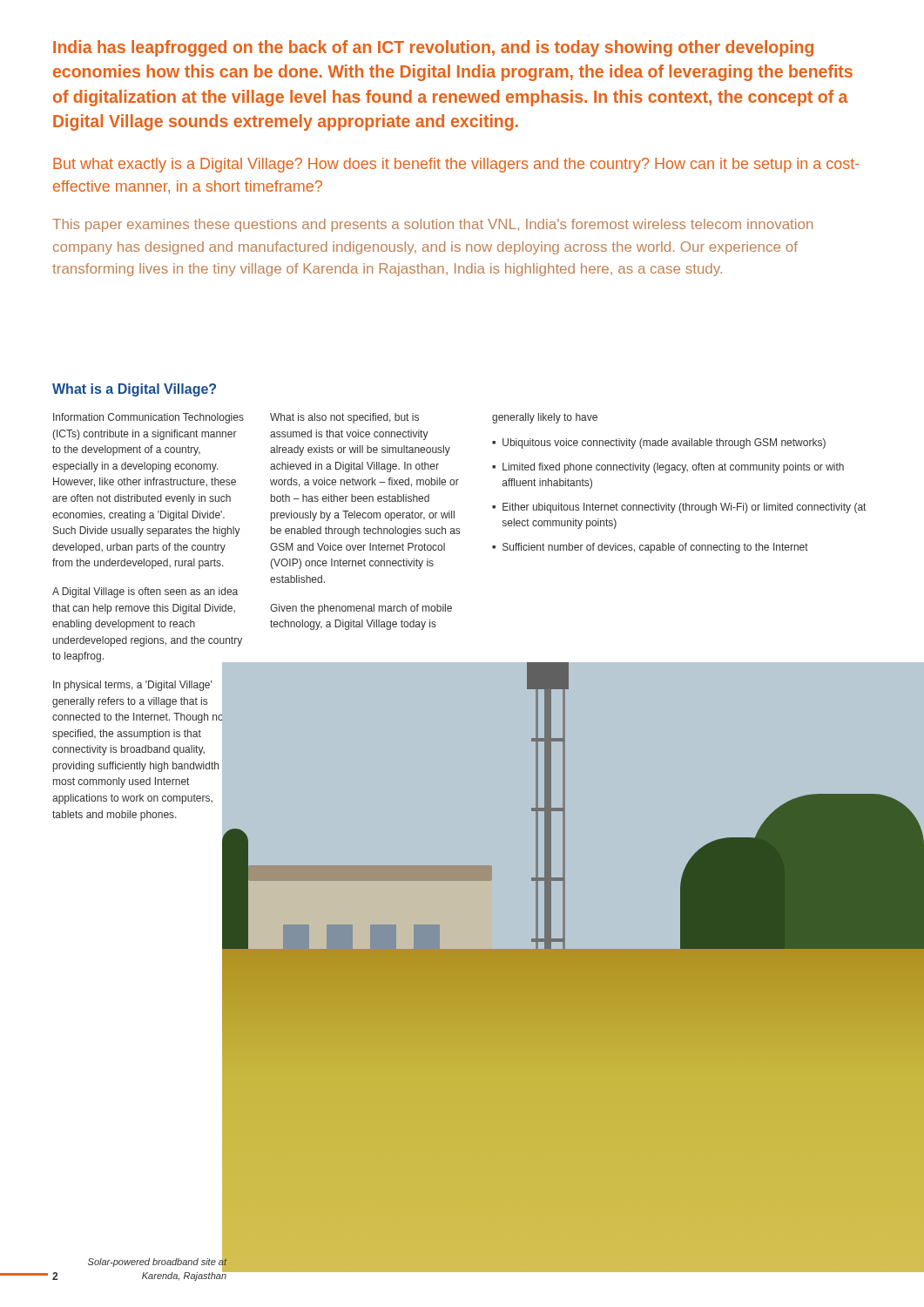This screenshot has height=1307, width=924.
Task: Find the list item that reads "Sufficient number of devices, capable of connecting to"
Action: coord(655,547)
